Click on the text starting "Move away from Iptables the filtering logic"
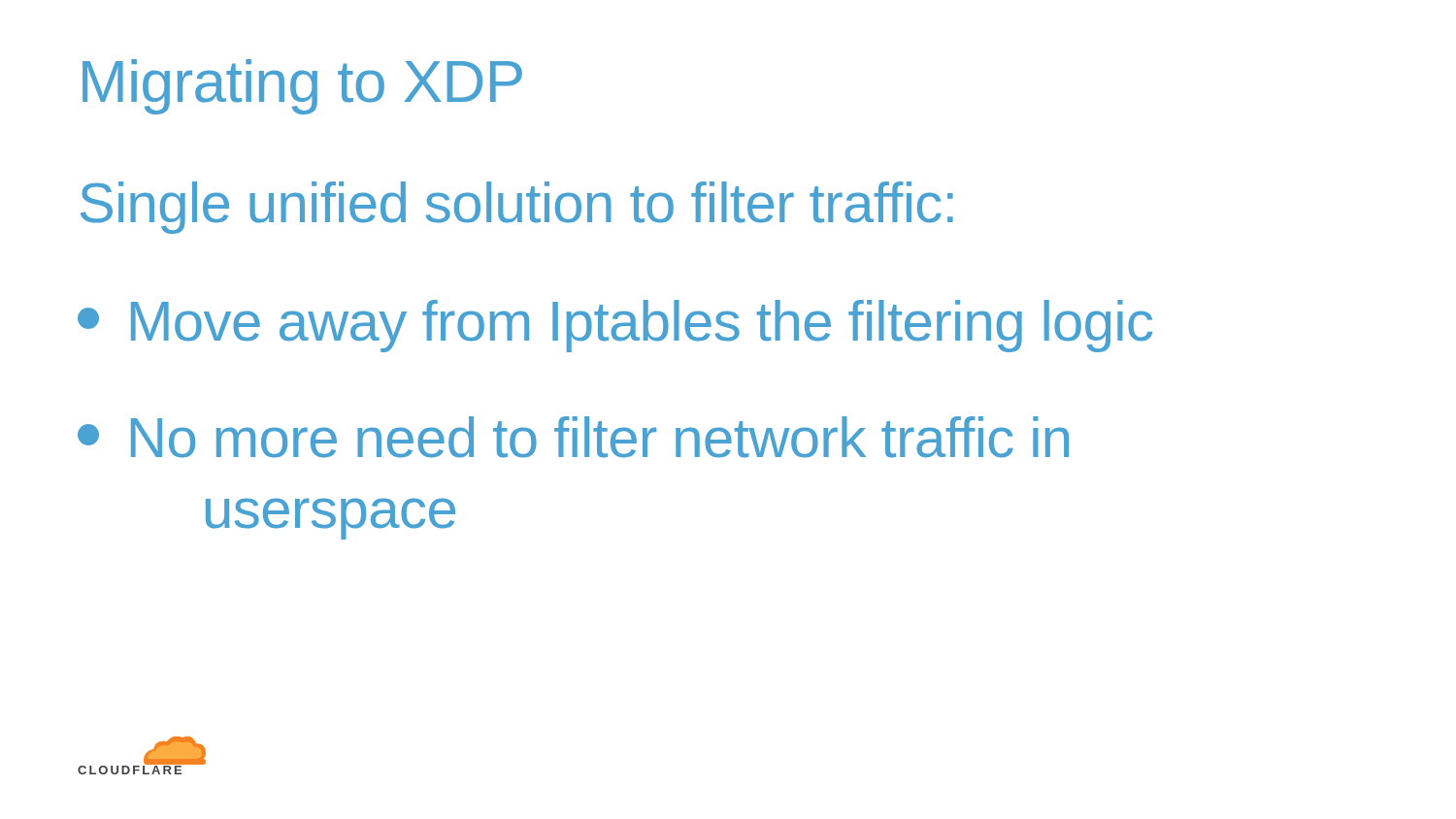Image resolution: width=1456 pixels, height=819 pixels. tap(616, 321)
